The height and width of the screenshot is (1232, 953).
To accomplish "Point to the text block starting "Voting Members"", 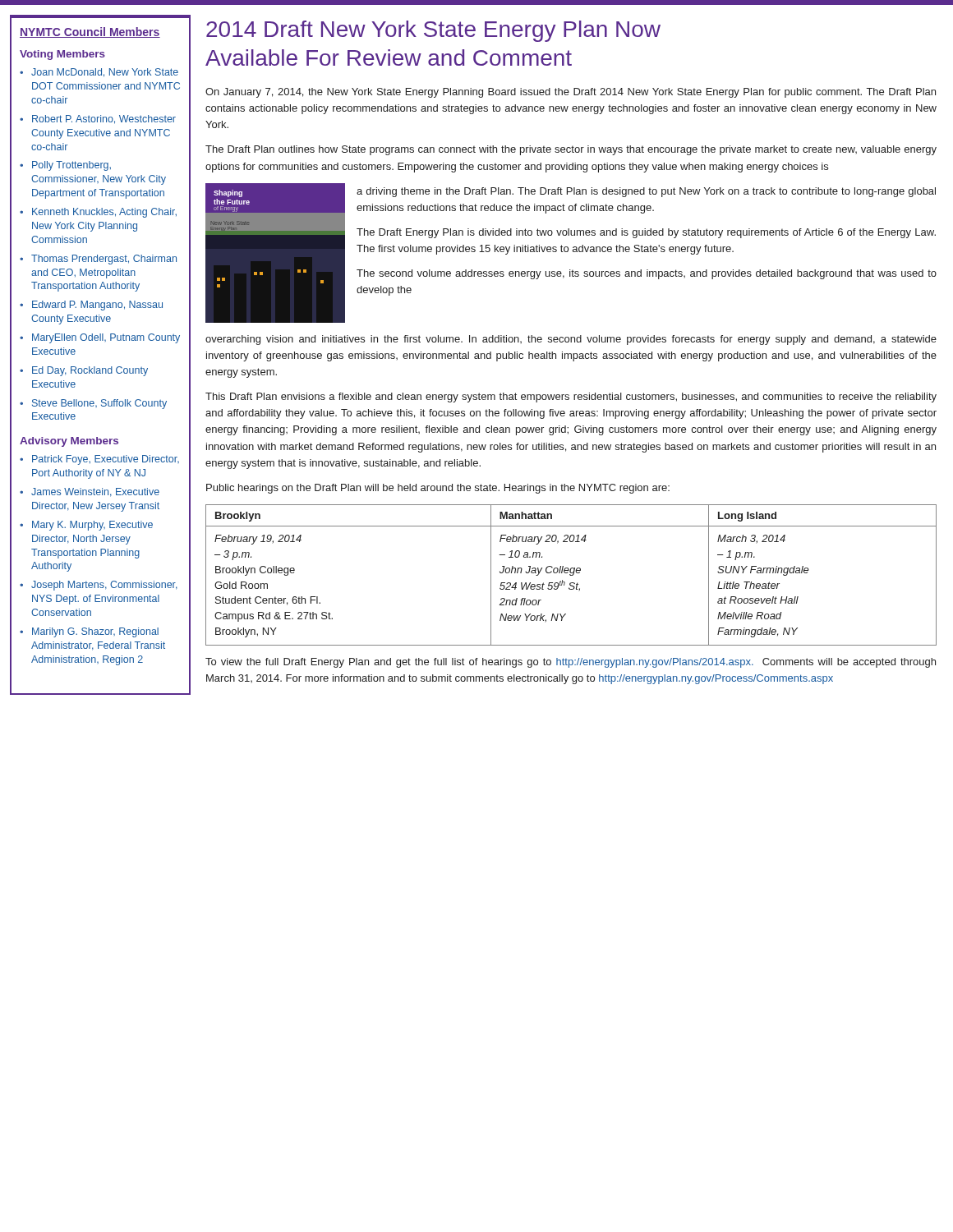I will (62, 54).
